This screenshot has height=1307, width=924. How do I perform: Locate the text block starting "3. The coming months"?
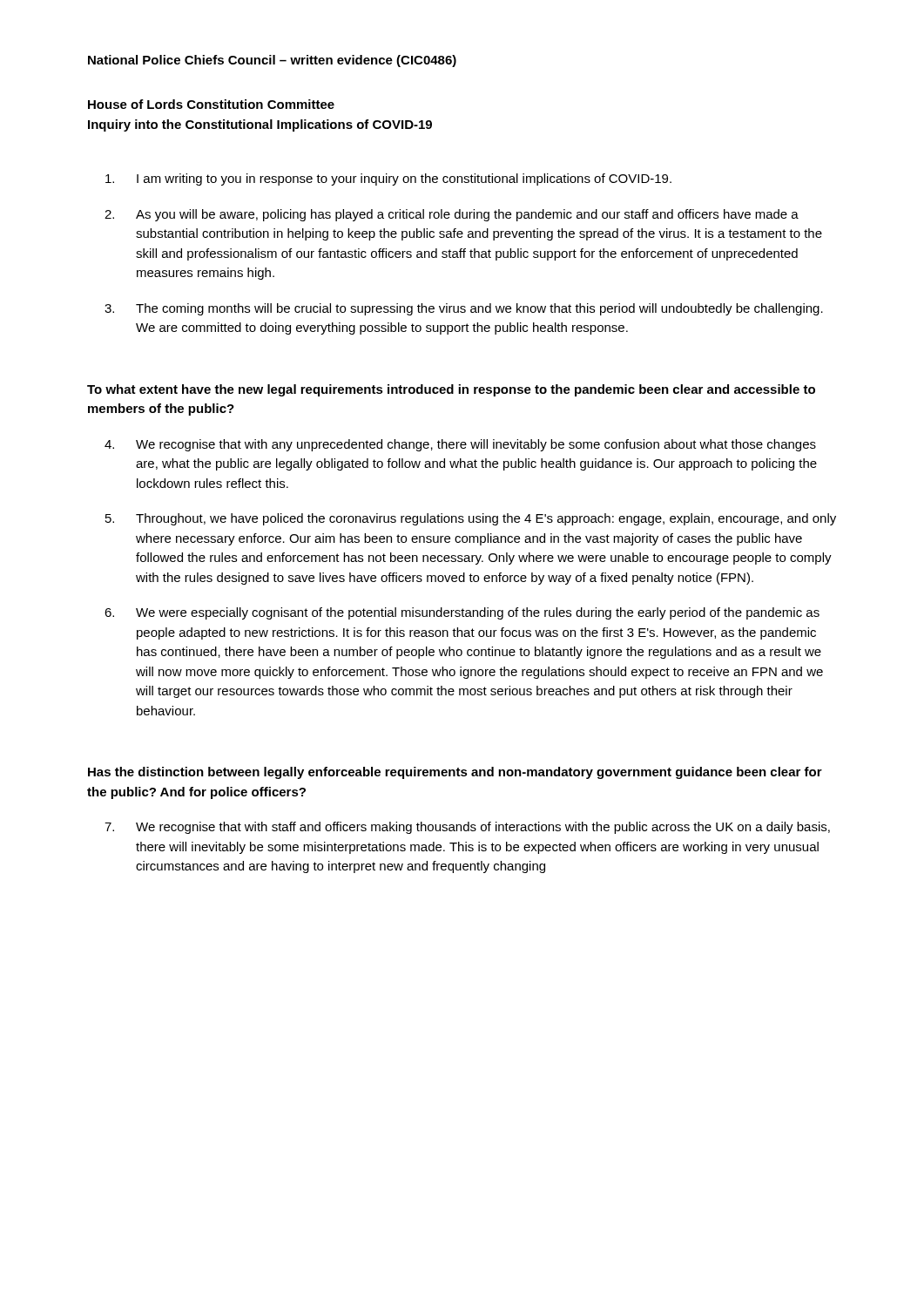471,318
